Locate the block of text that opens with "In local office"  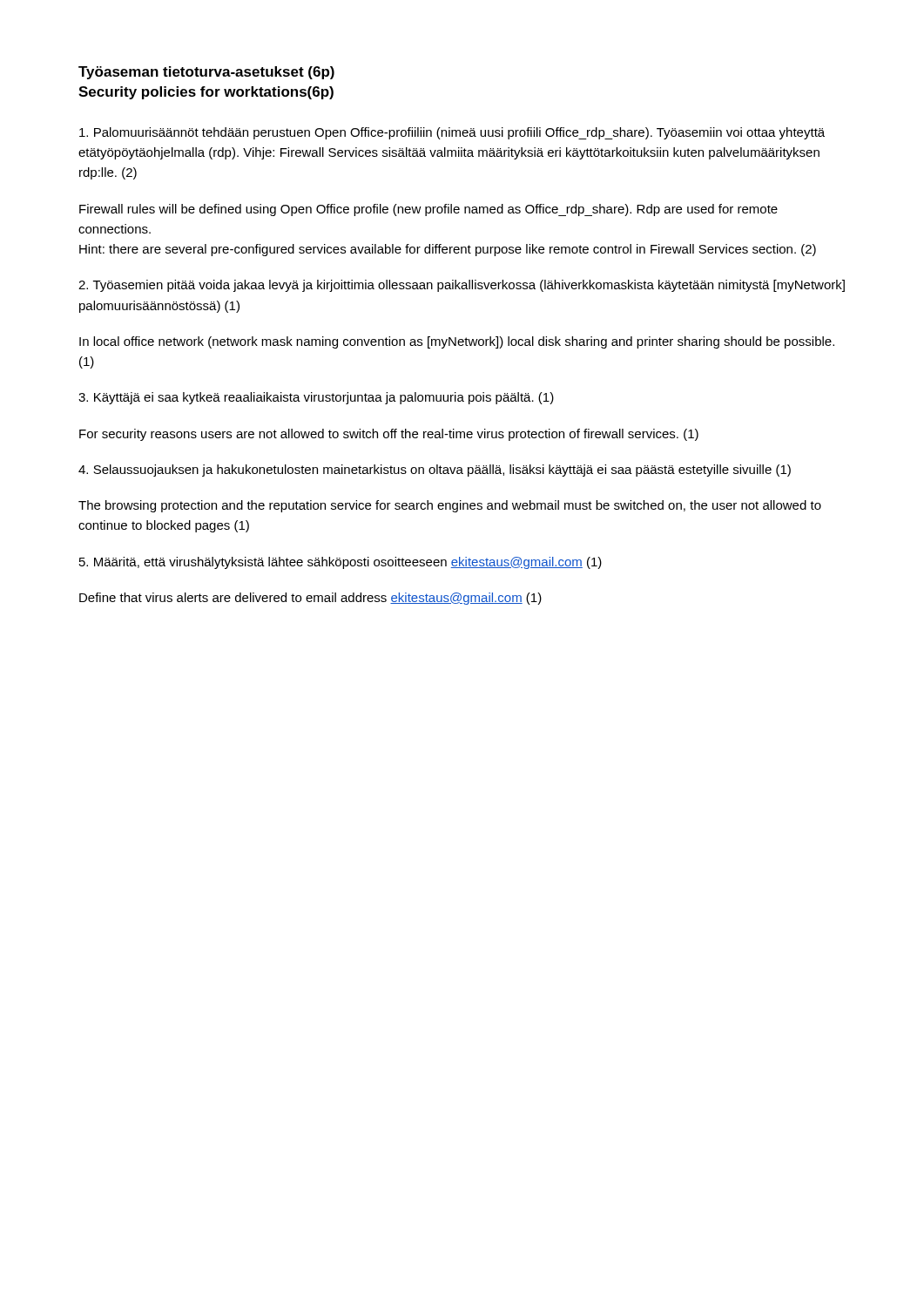[x=462, y=351]
